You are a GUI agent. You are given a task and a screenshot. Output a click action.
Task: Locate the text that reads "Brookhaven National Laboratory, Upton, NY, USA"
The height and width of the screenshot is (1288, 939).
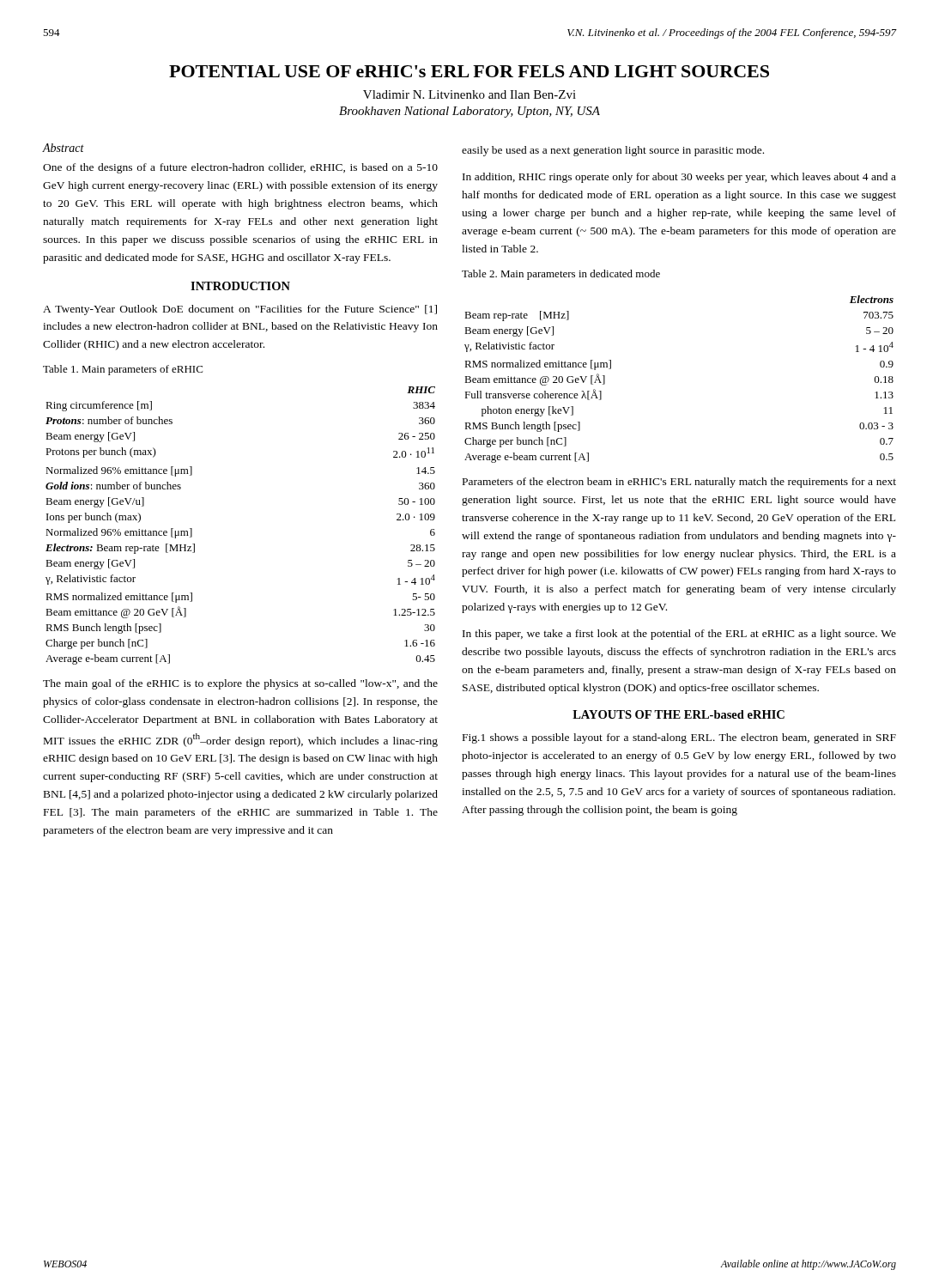coord(470,111)
